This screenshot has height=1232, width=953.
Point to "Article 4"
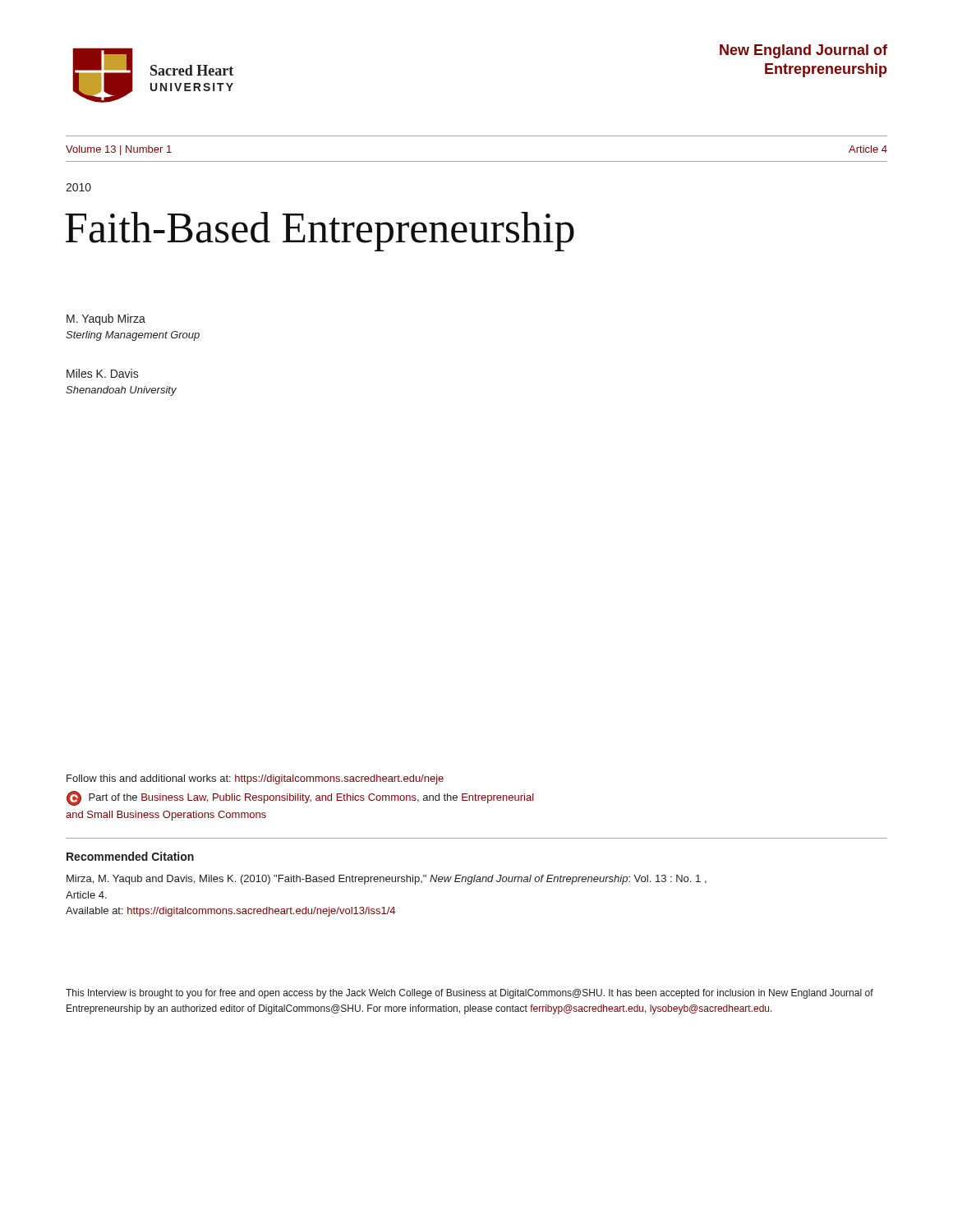pyautogui.click(x=868, y=149)
